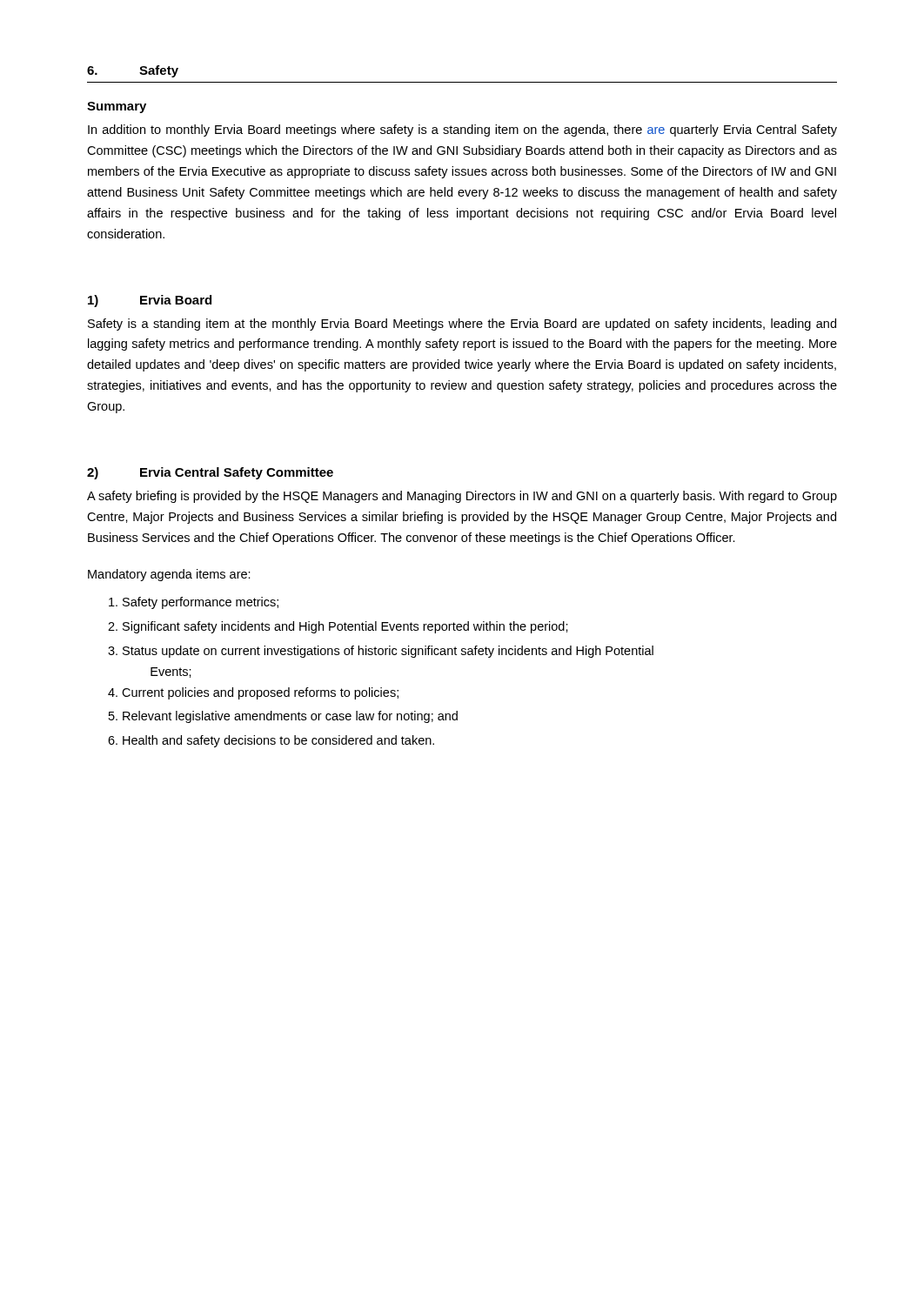Locate the block of text that opens with "Health and safety decisions to be considered and"
This screenshot has height=1305, width=924.
click(x=278, y=741)
